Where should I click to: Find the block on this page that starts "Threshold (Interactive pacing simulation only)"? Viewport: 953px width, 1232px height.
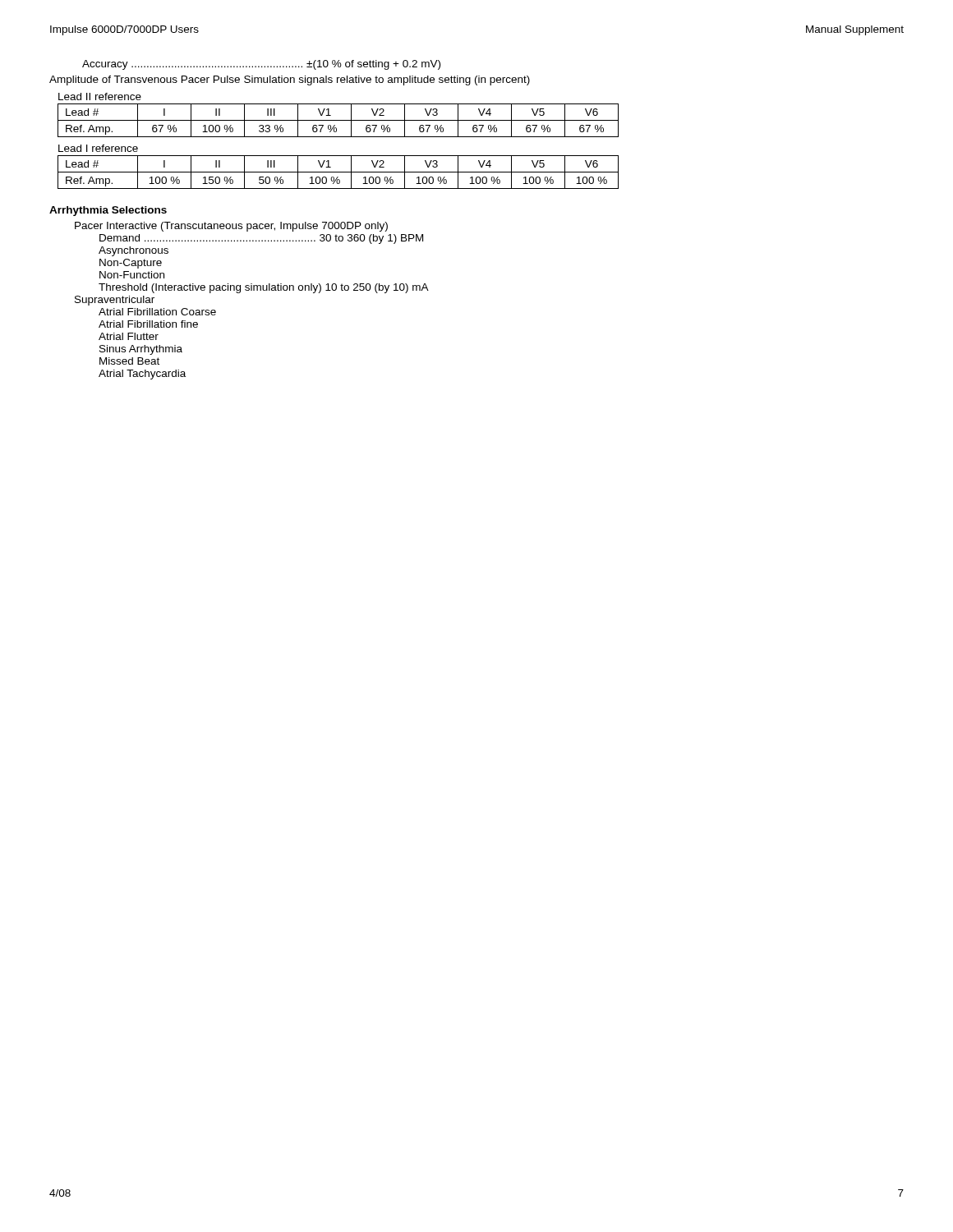pos(263,287)
